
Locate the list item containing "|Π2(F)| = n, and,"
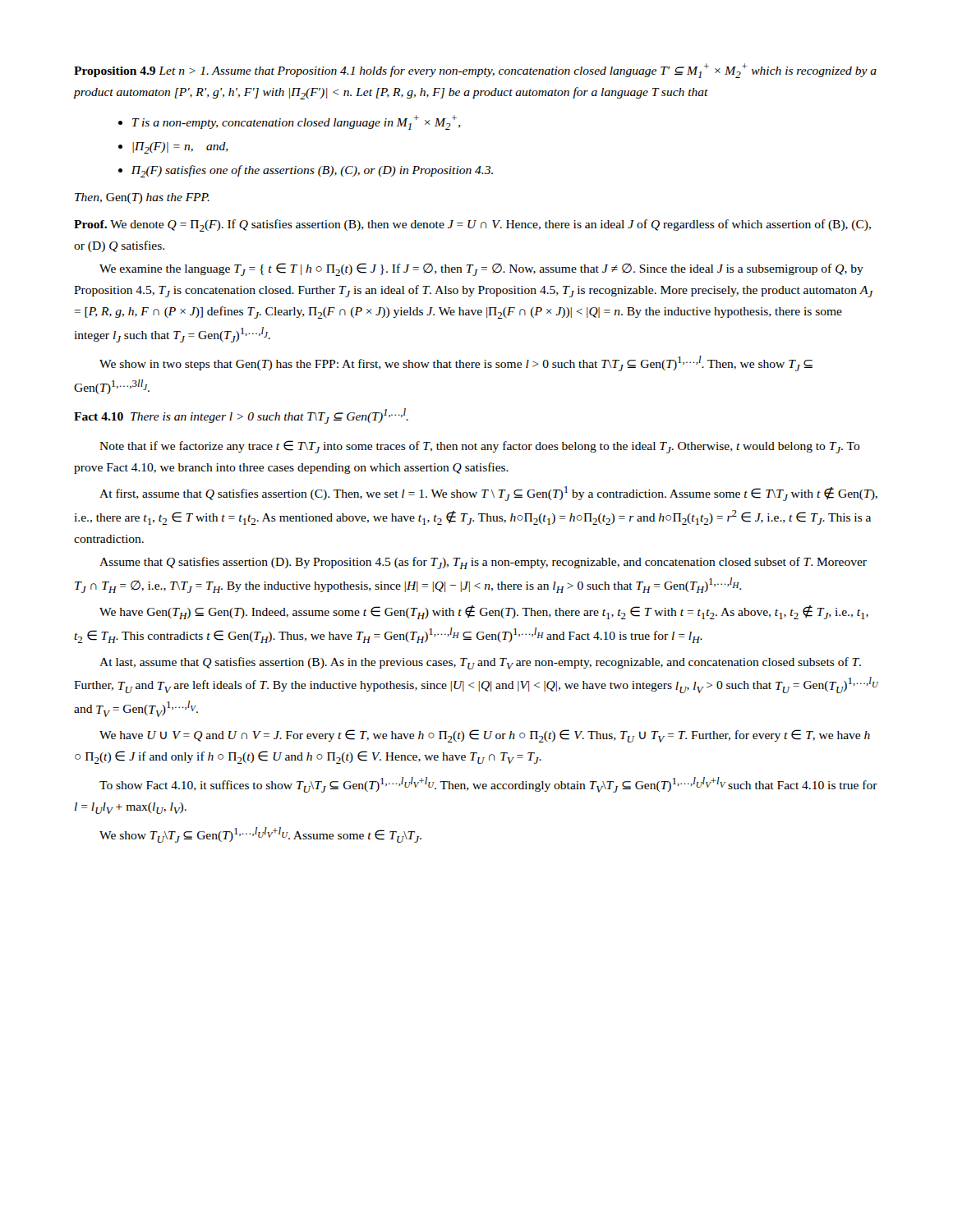pos(180,147)
